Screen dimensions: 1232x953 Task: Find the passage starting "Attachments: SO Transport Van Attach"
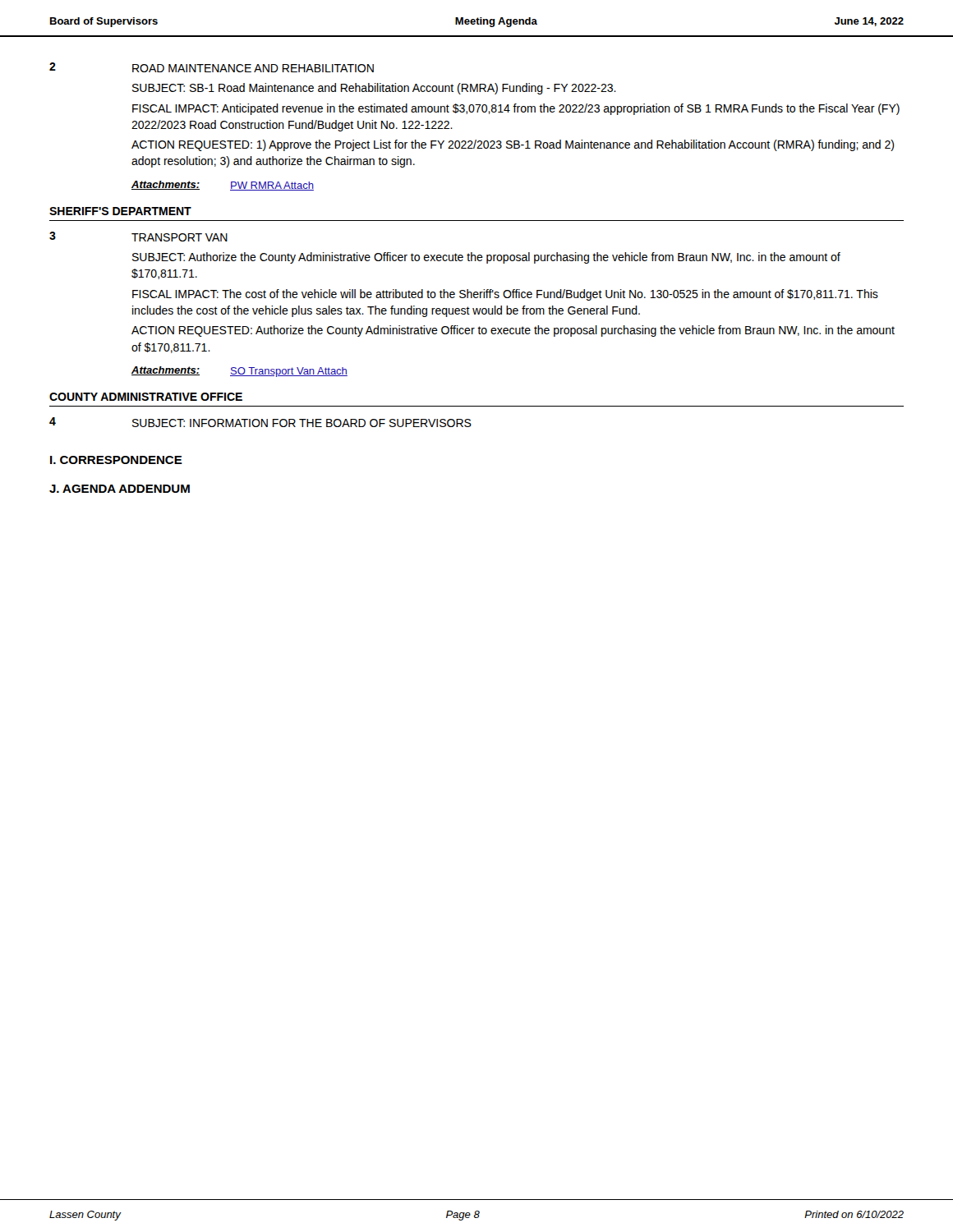[239, 370]
